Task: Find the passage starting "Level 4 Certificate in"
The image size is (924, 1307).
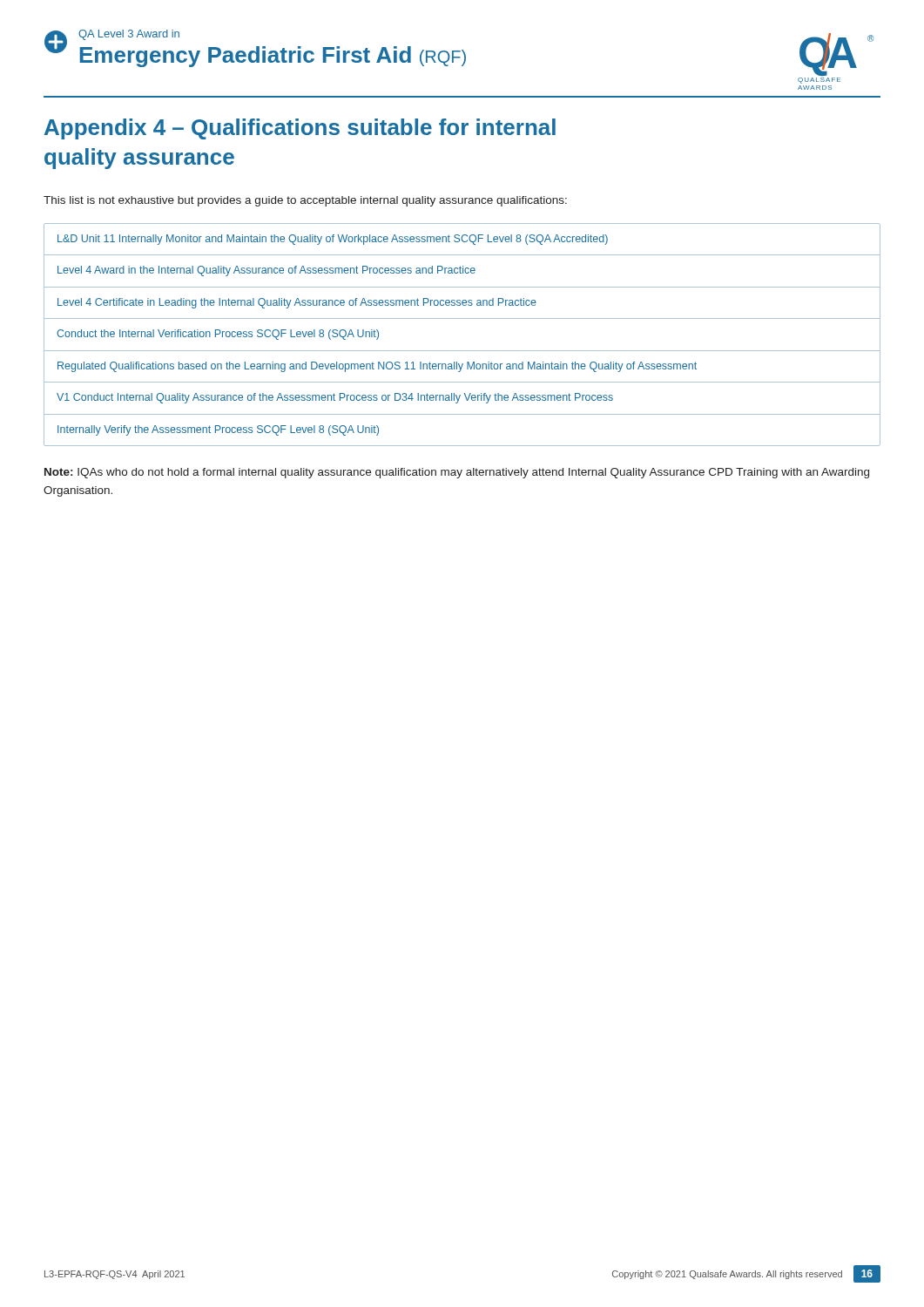Action: click(x=297, y=302)
